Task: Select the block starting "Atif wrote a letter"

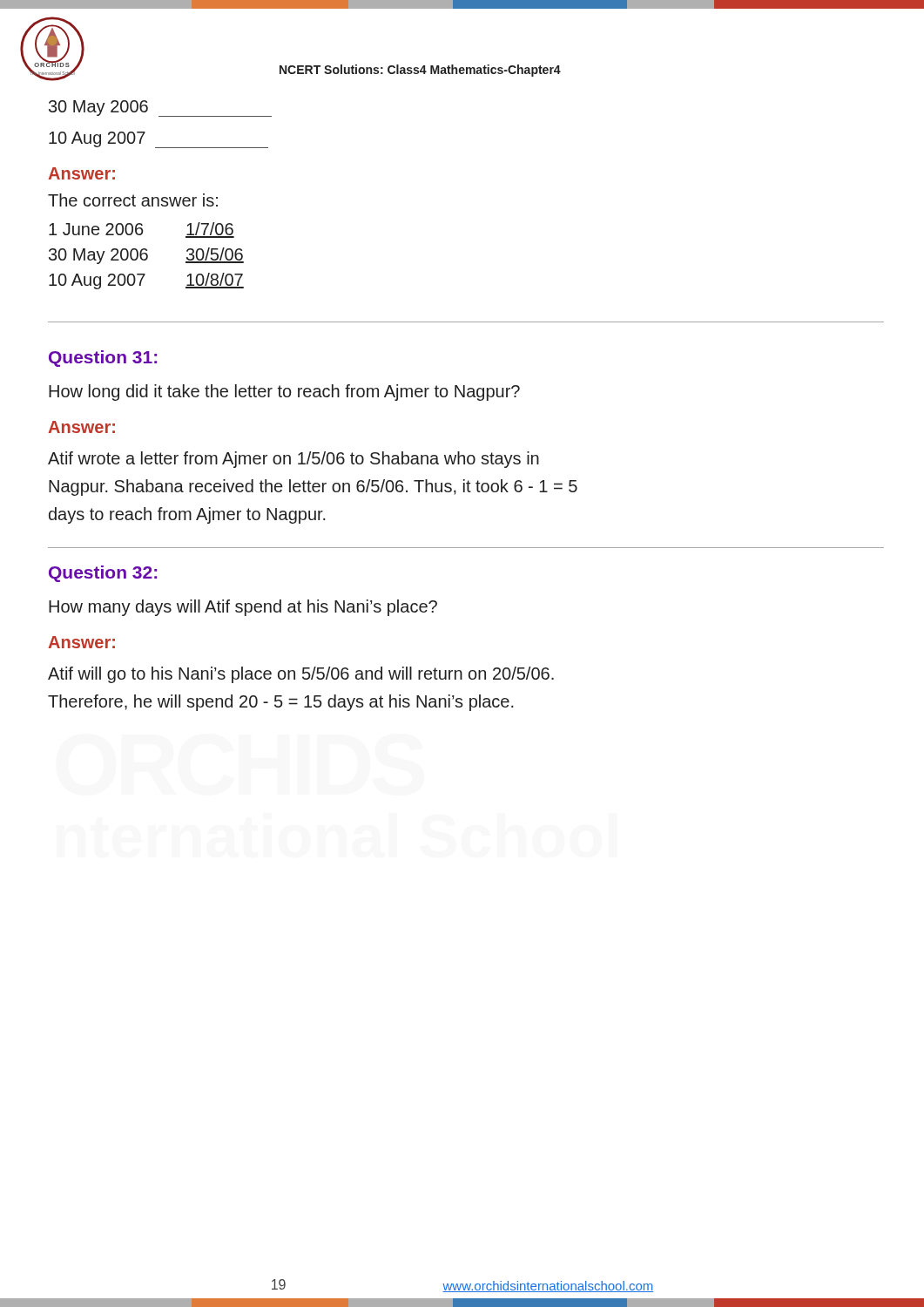Action: pos(313,486)
